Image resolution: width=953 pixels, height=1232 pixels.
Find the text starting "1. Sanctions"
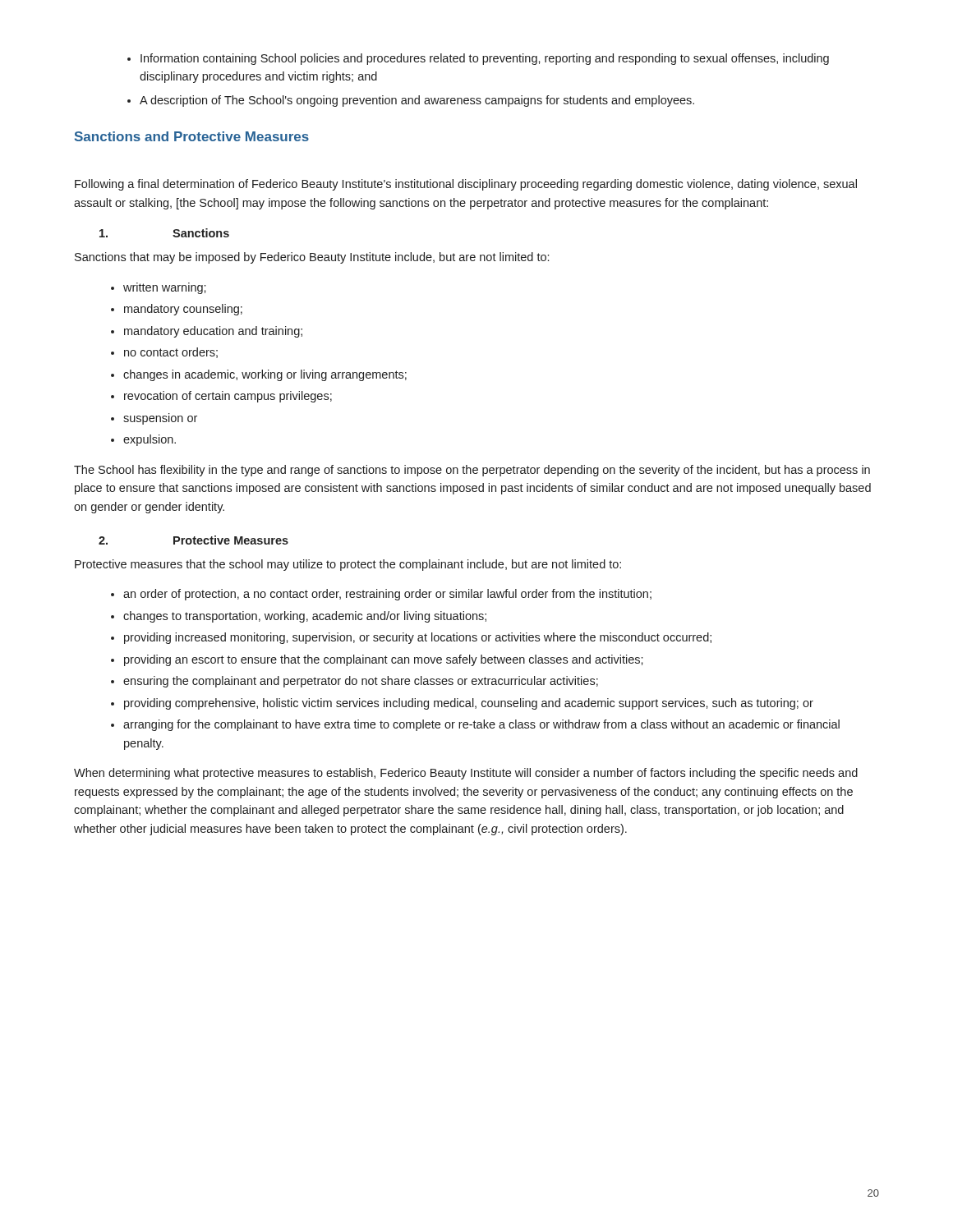click(x=102, y=233)
